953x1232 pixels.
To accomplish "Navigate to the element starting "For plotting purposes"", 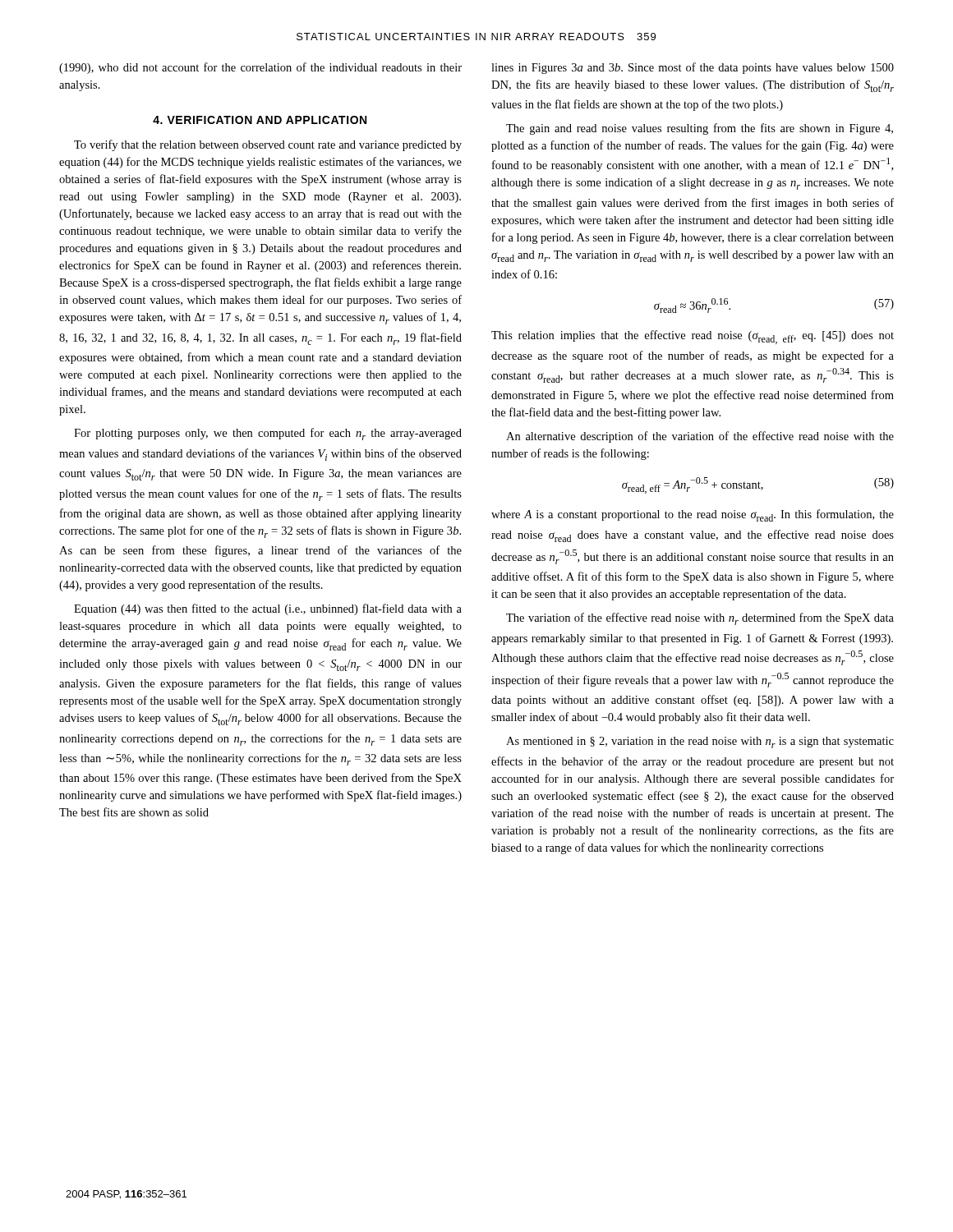I will point(260,509).
